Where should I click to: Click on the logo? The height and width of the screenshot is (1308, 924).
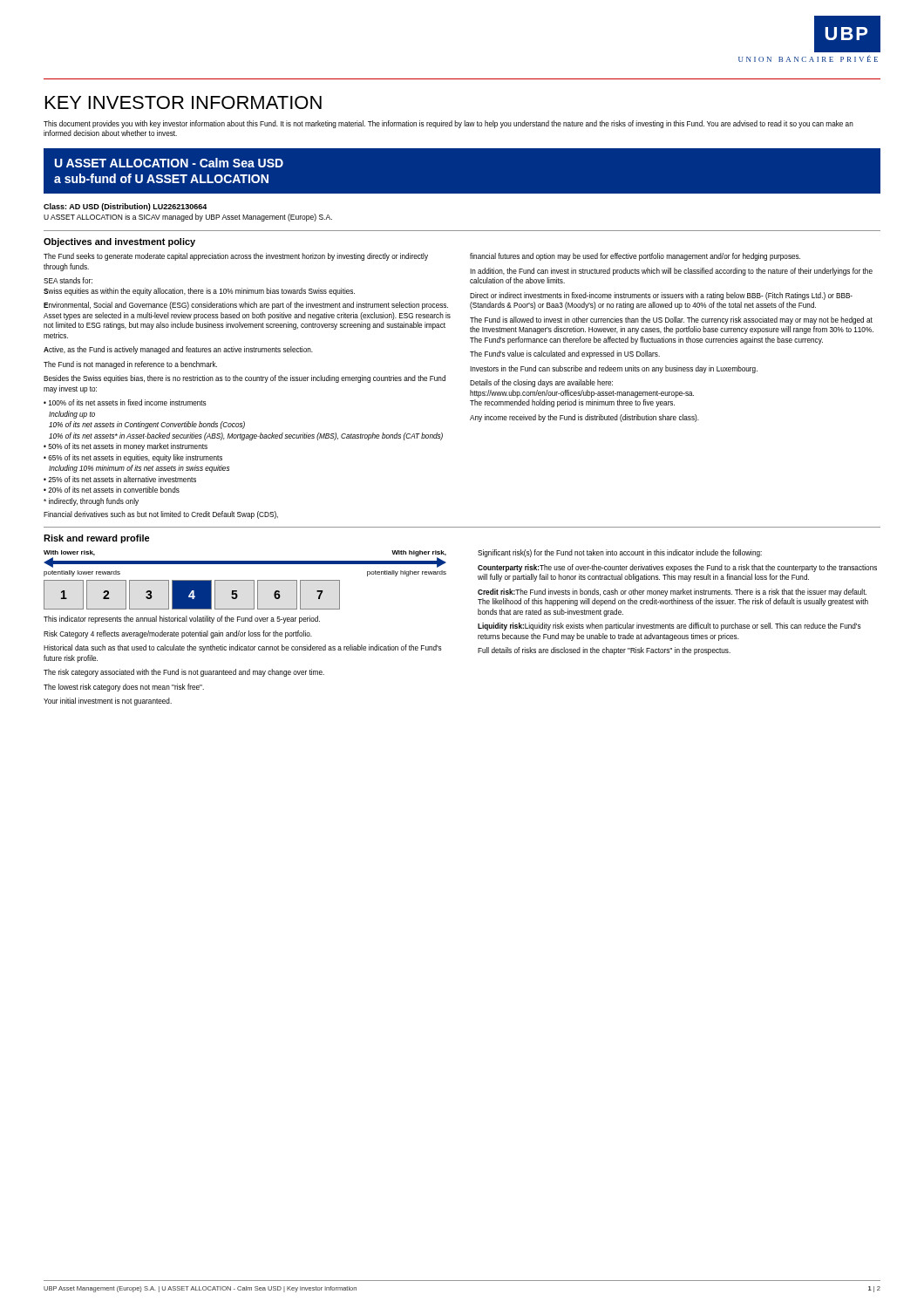coord(809,40)
